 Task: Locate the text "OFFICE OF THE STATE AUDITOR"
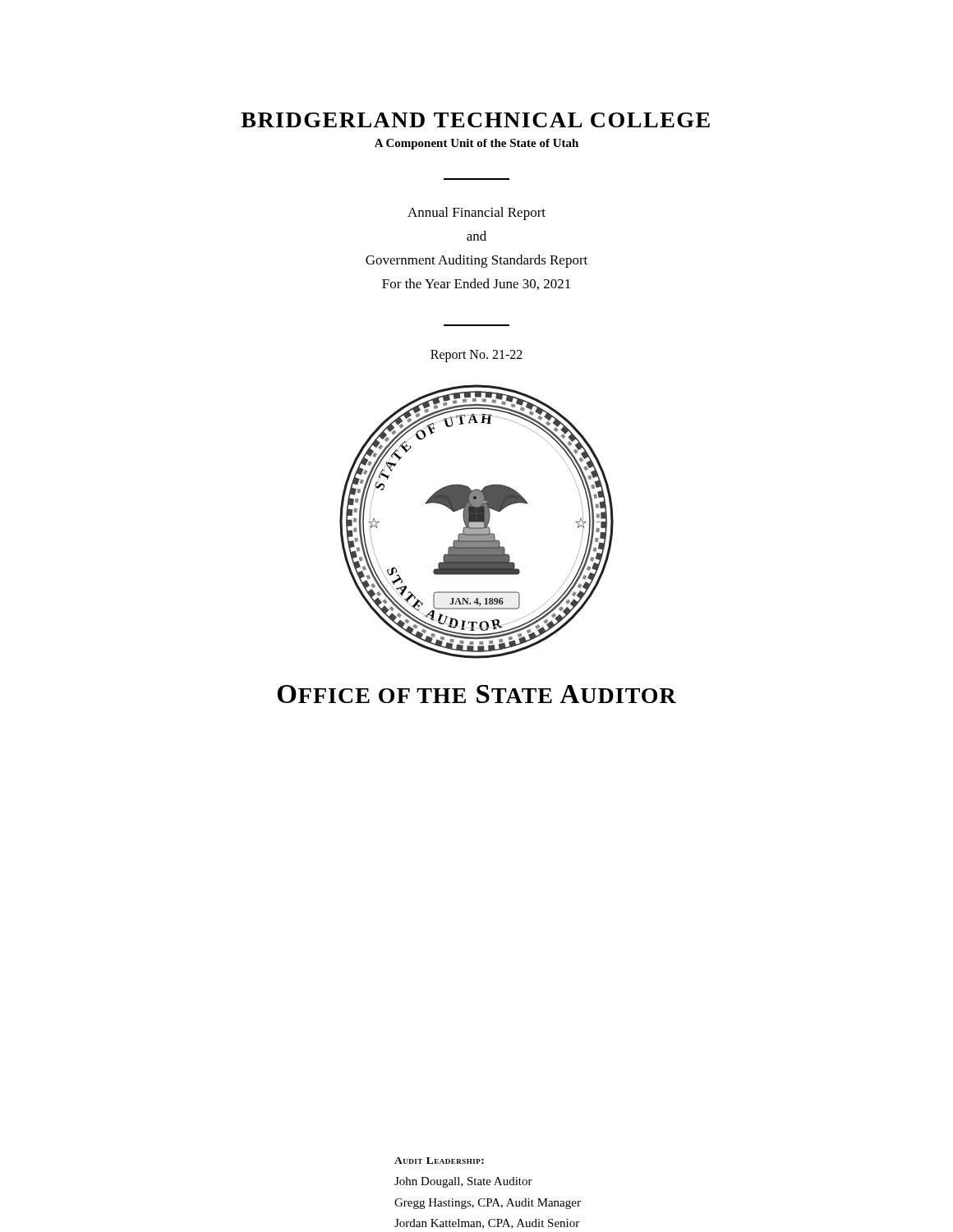tap(476, 694)
